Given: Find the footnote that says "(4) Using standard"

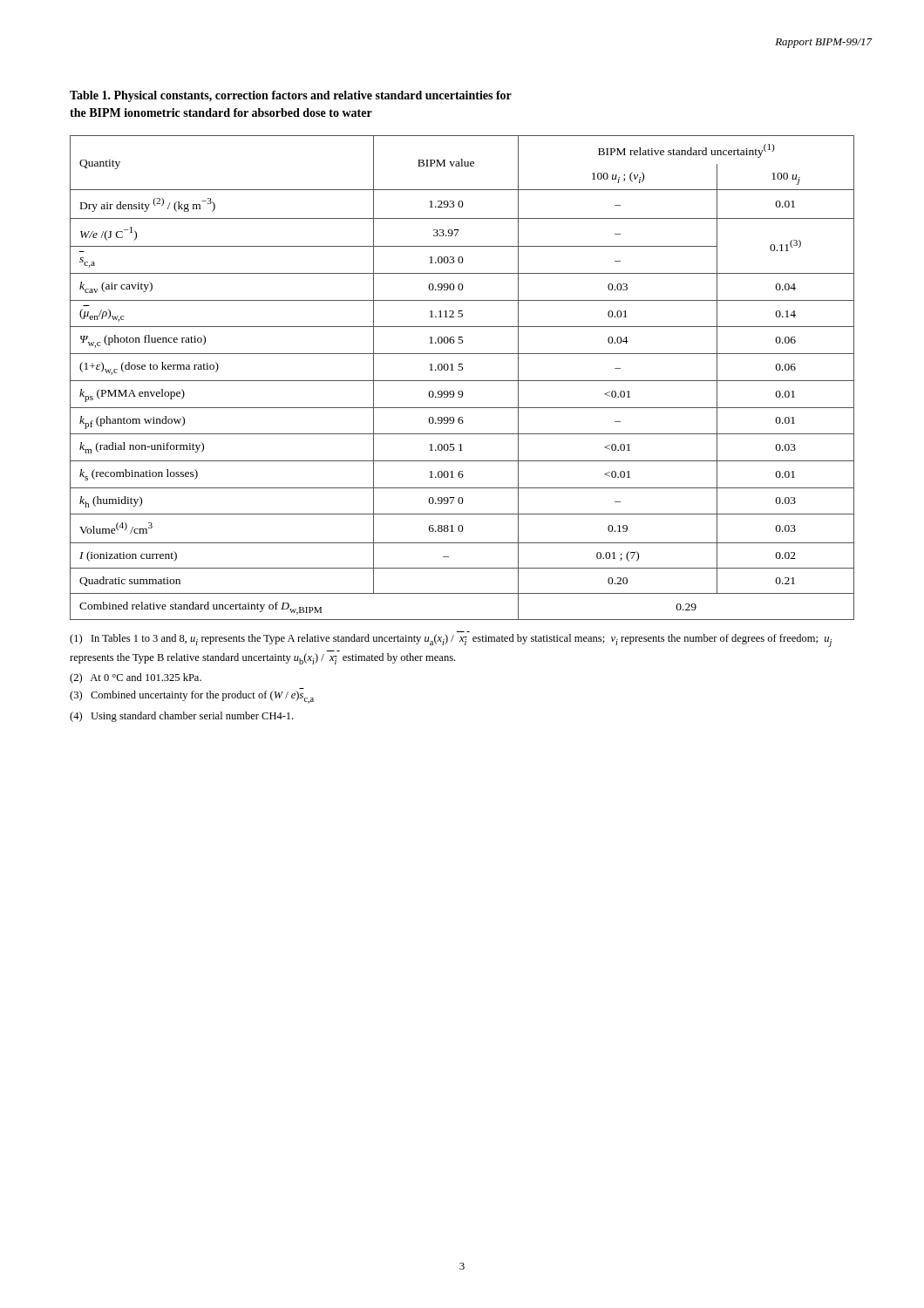Looking at the screenshot, I should click(182, 716).
